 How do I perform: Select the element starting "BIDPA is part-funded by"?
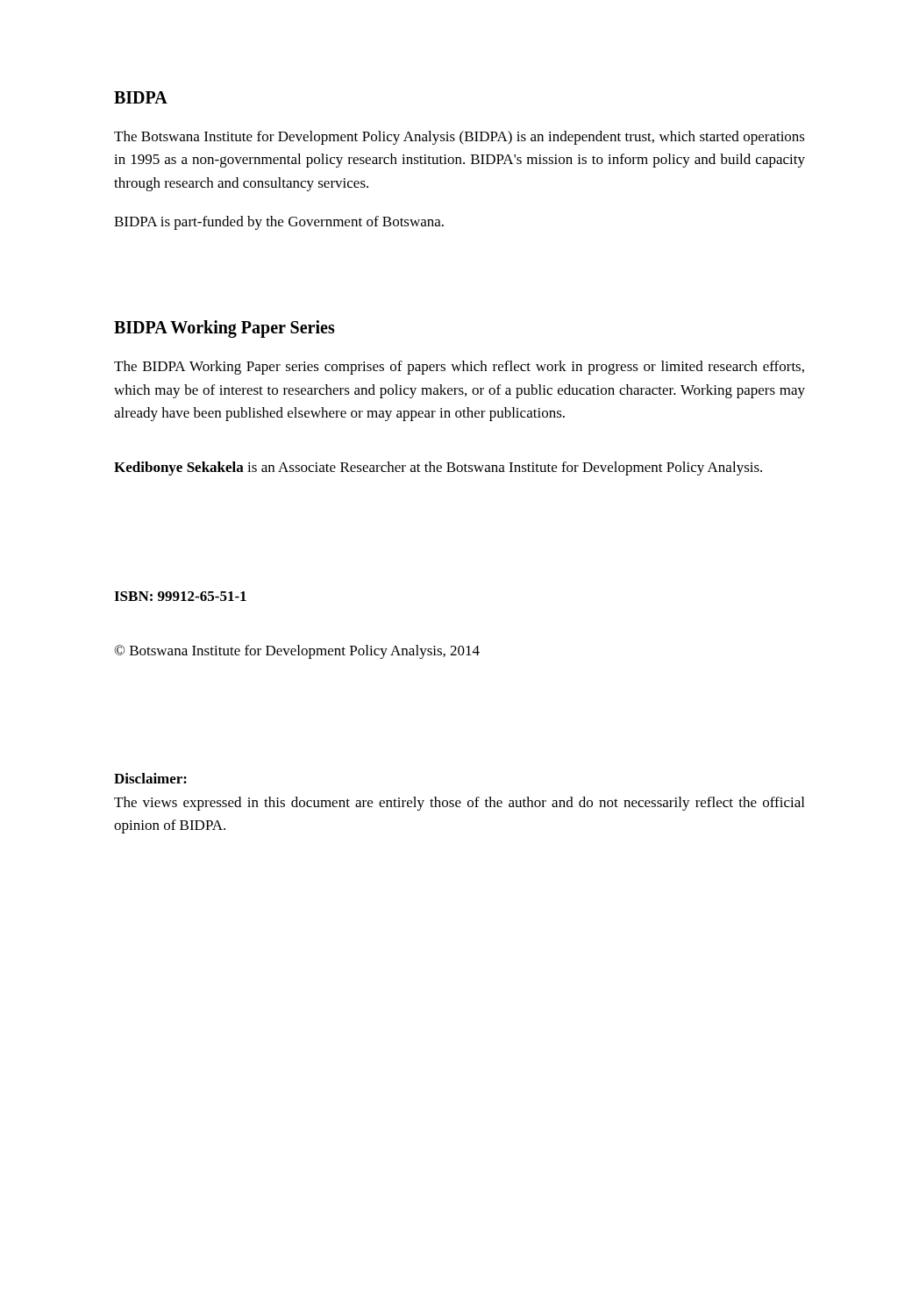click(279, 222)
